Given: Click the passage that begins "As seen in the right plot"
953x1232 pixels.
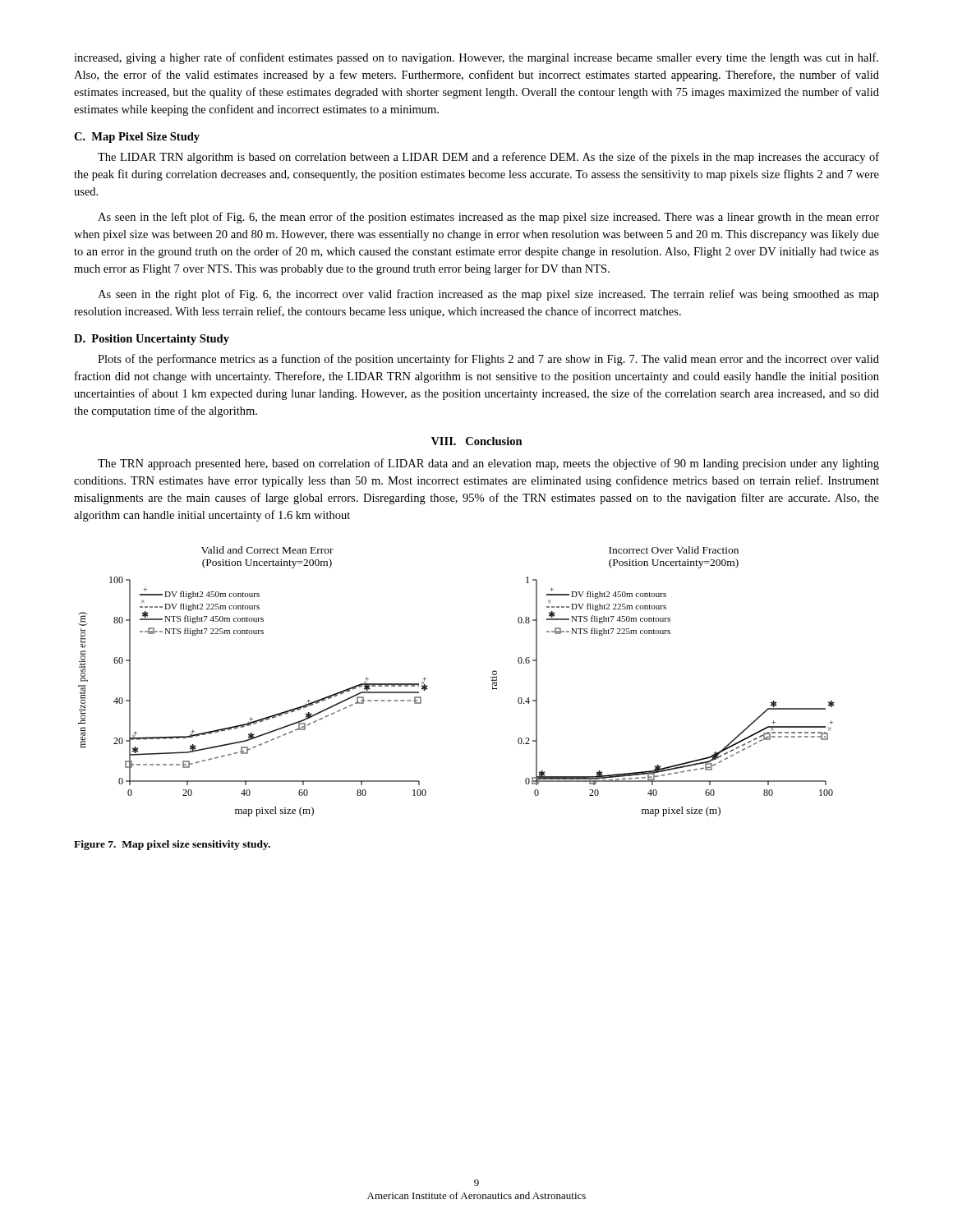Looking at the screenshot, I should pos(476,303).
